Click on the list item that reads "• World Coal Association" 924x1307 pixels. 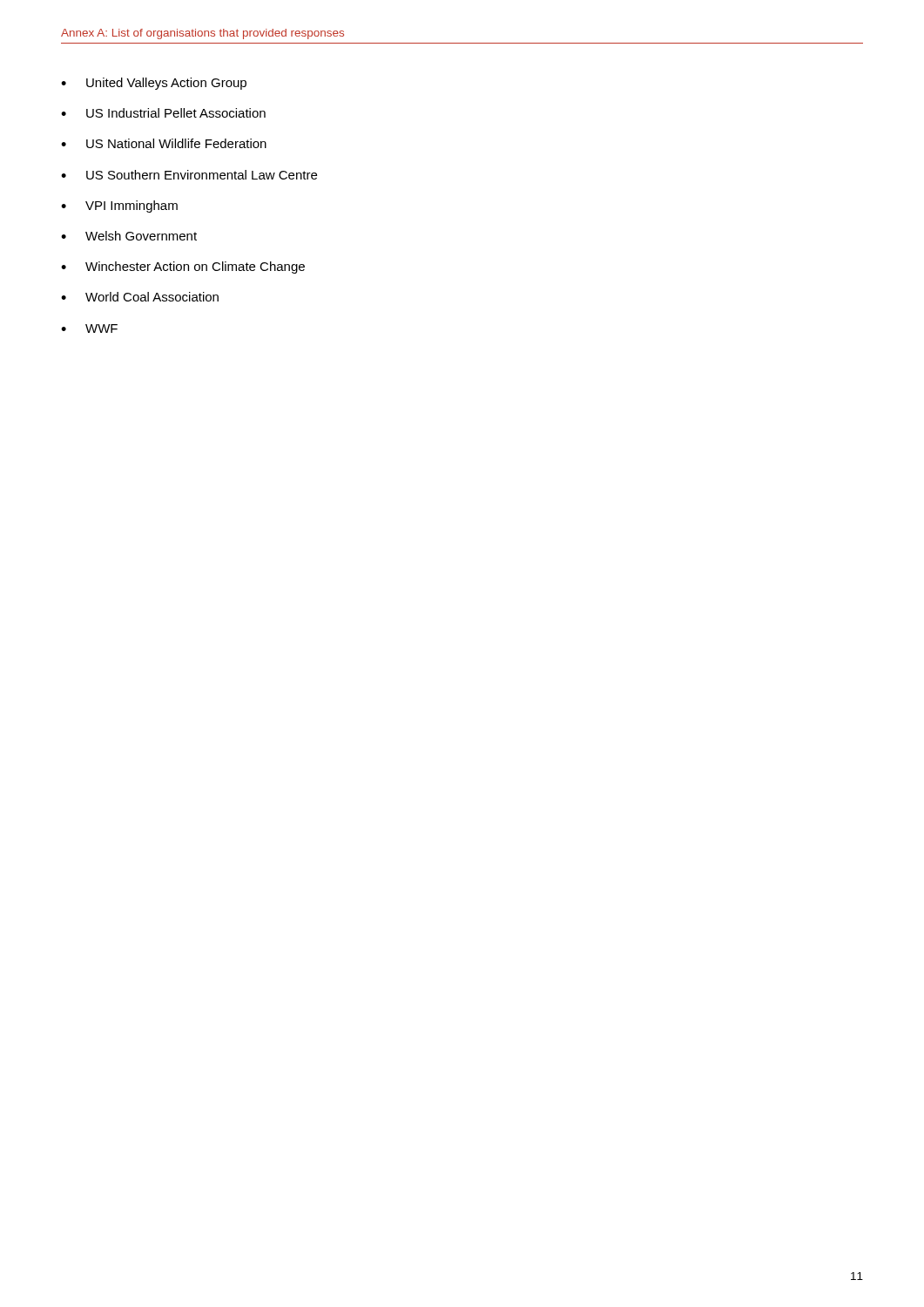click(140, 297)
